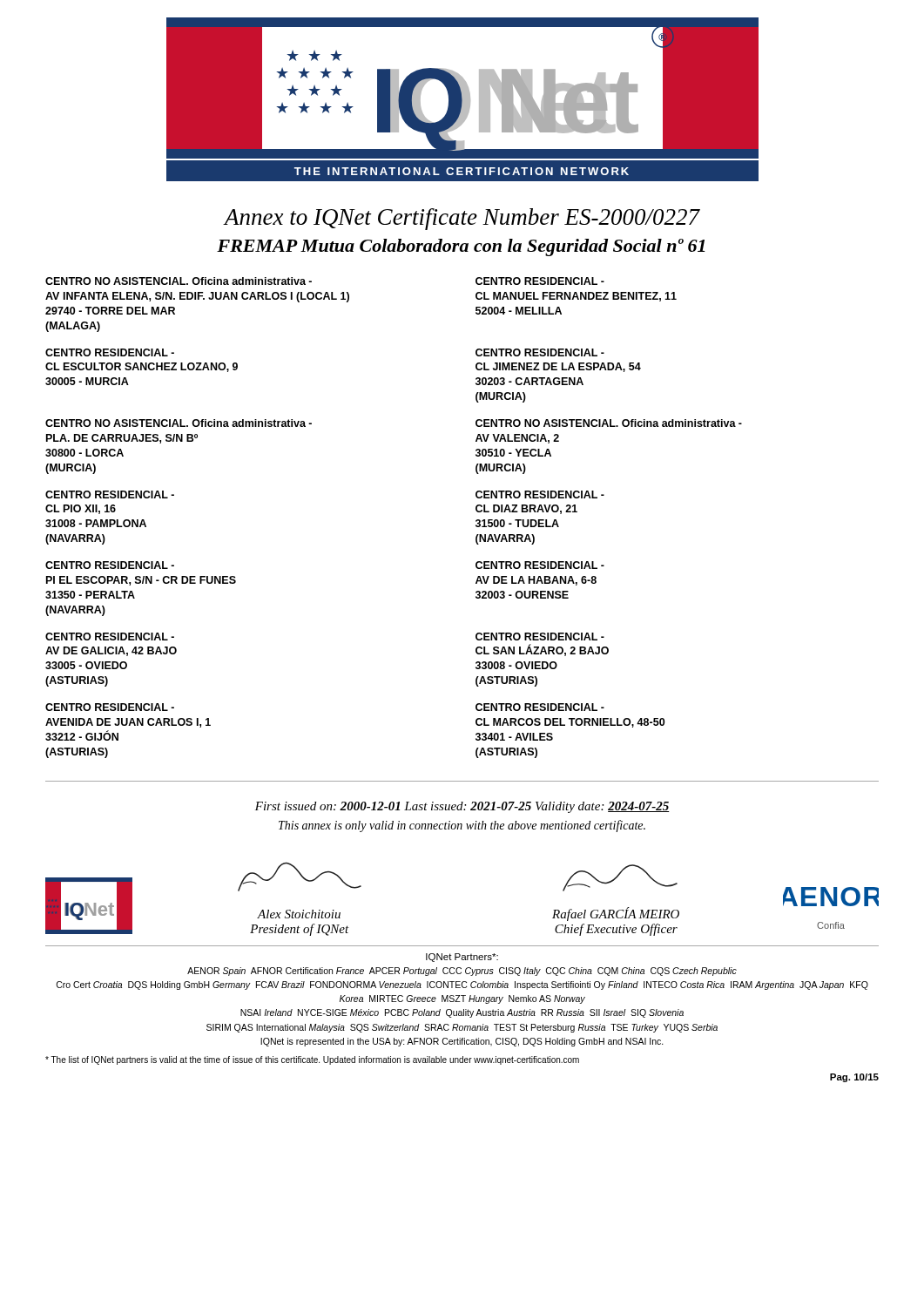
Task: Locate the title containing "FREMAP Mutua Colaboradora con la Seguridad Social nº"
Action: pos(462,245)
